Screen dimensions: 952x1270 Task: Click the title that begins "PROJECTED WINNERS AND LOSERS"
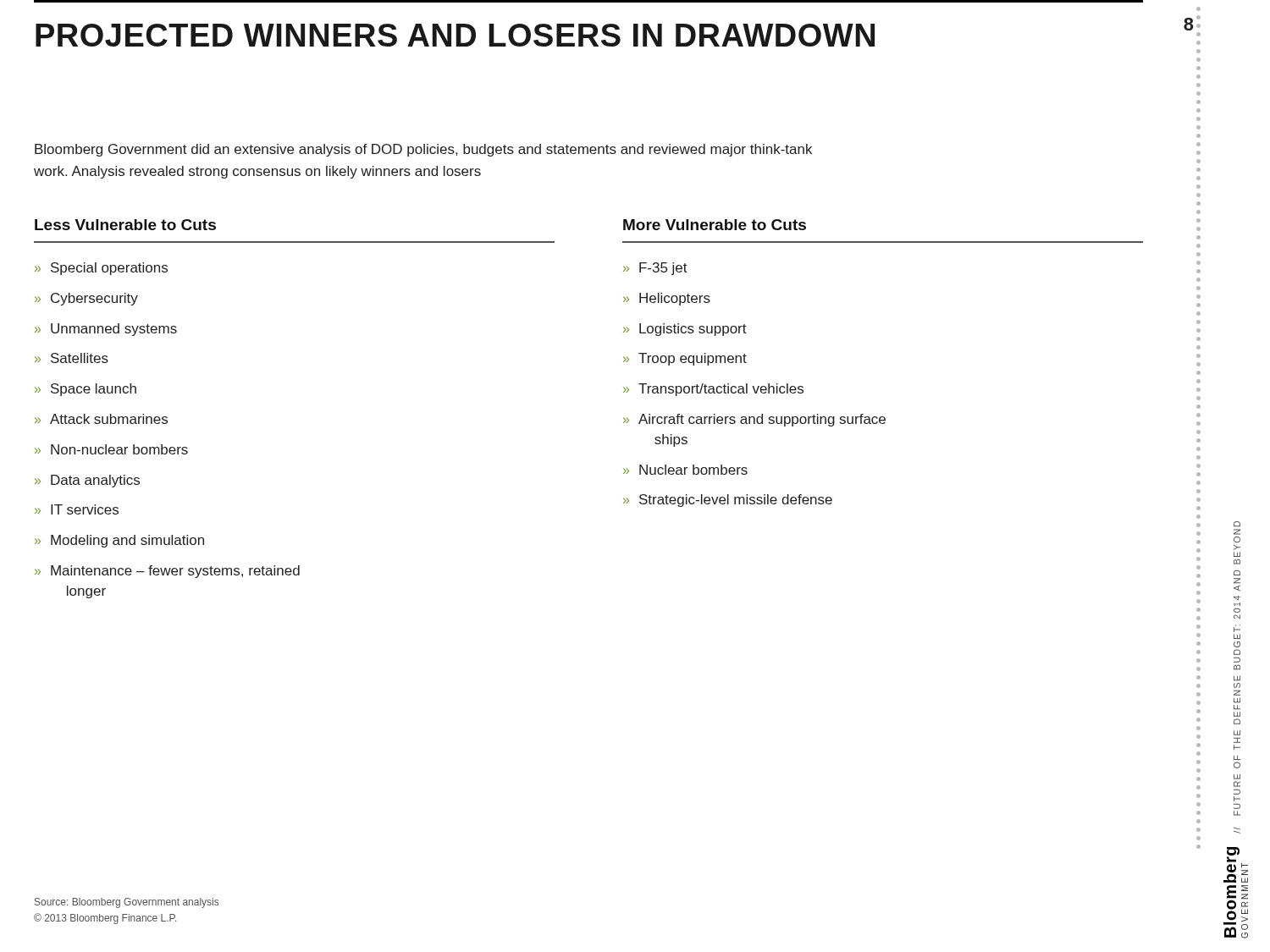pos(456,36)
